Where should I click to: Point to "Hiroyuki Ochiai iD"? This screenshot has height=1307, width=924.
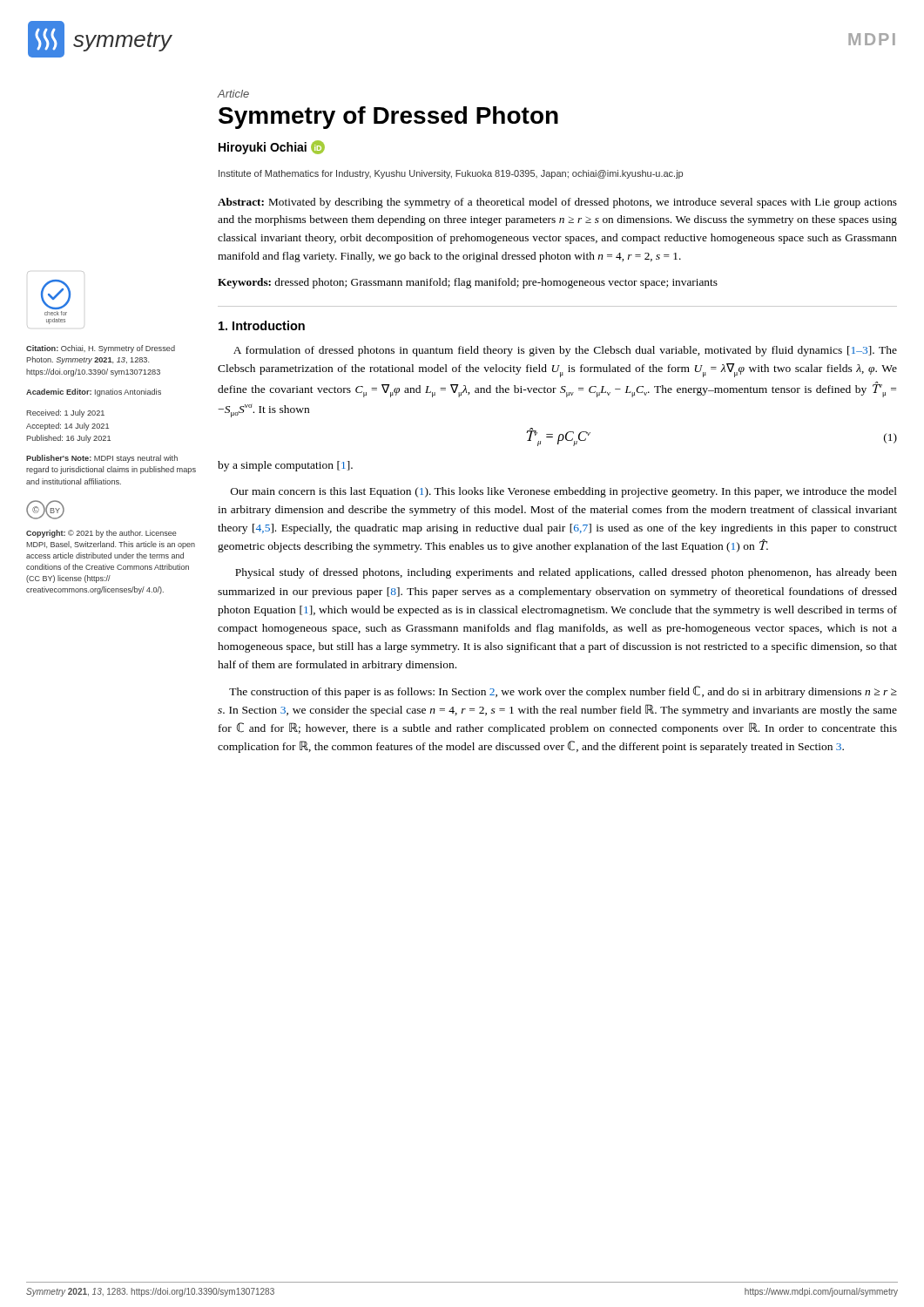(x=271, y=147)
